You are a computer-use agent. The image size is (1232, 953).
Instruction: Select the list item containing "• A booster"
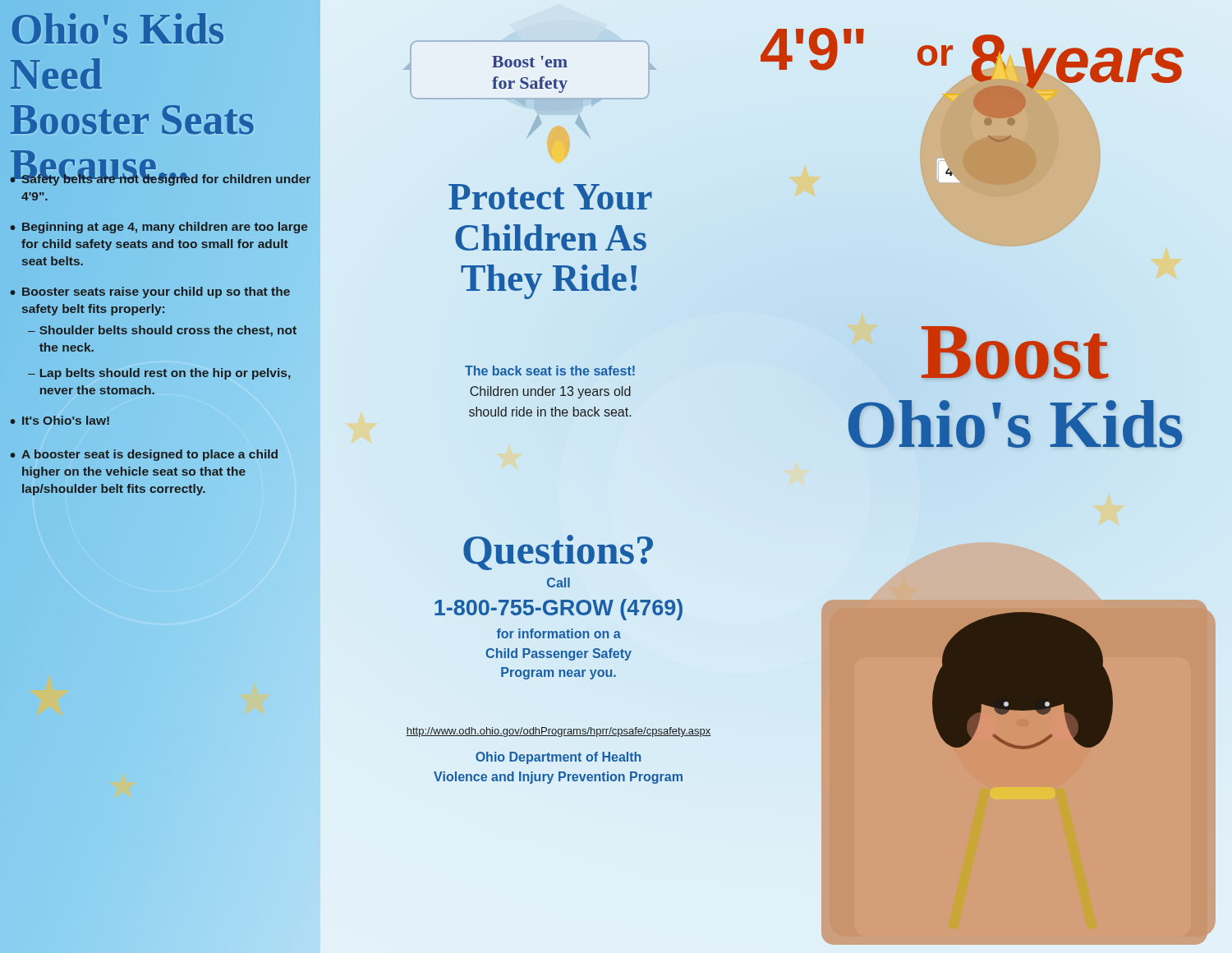163,472
